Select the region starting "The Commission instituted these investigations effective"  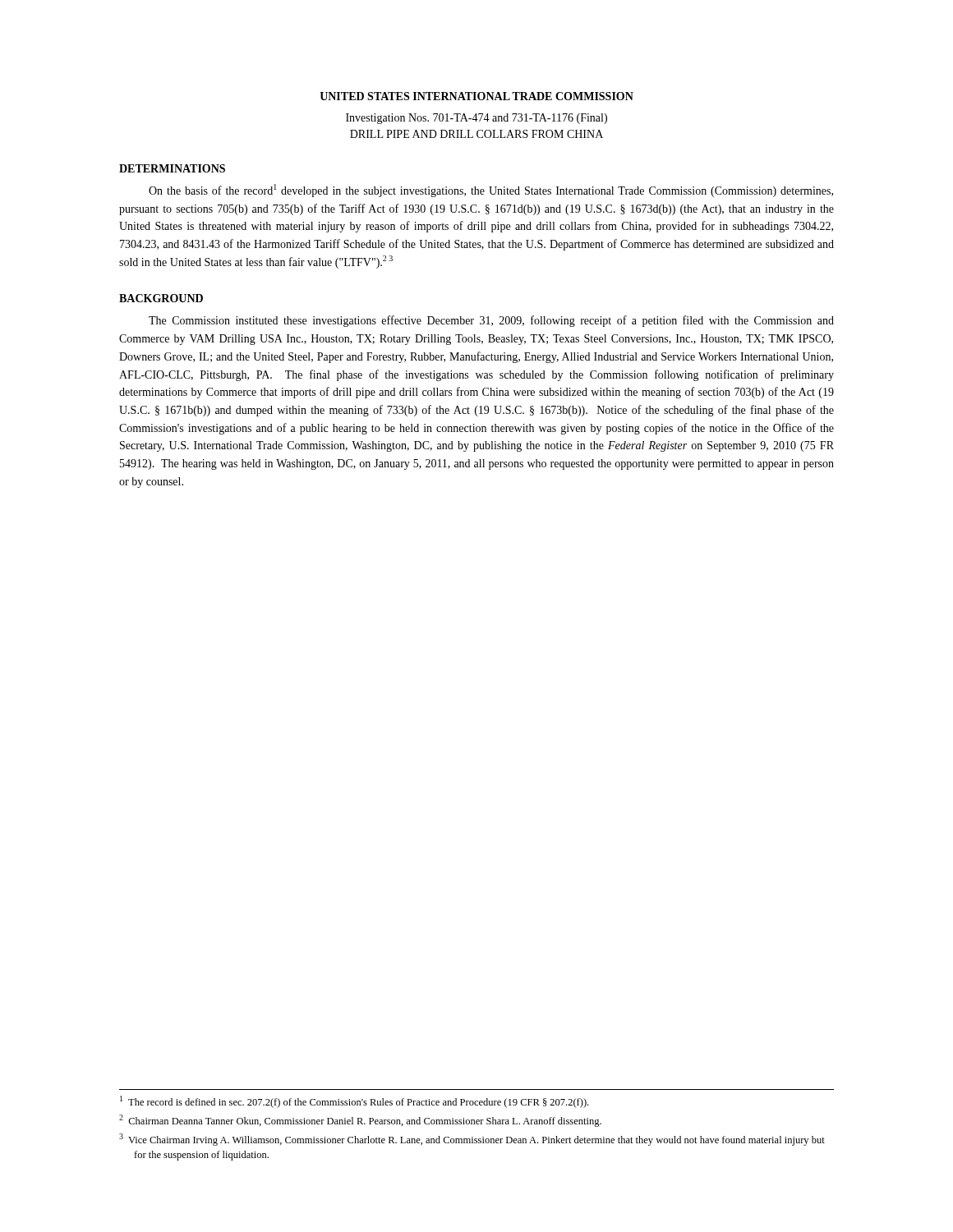[476, 402]
